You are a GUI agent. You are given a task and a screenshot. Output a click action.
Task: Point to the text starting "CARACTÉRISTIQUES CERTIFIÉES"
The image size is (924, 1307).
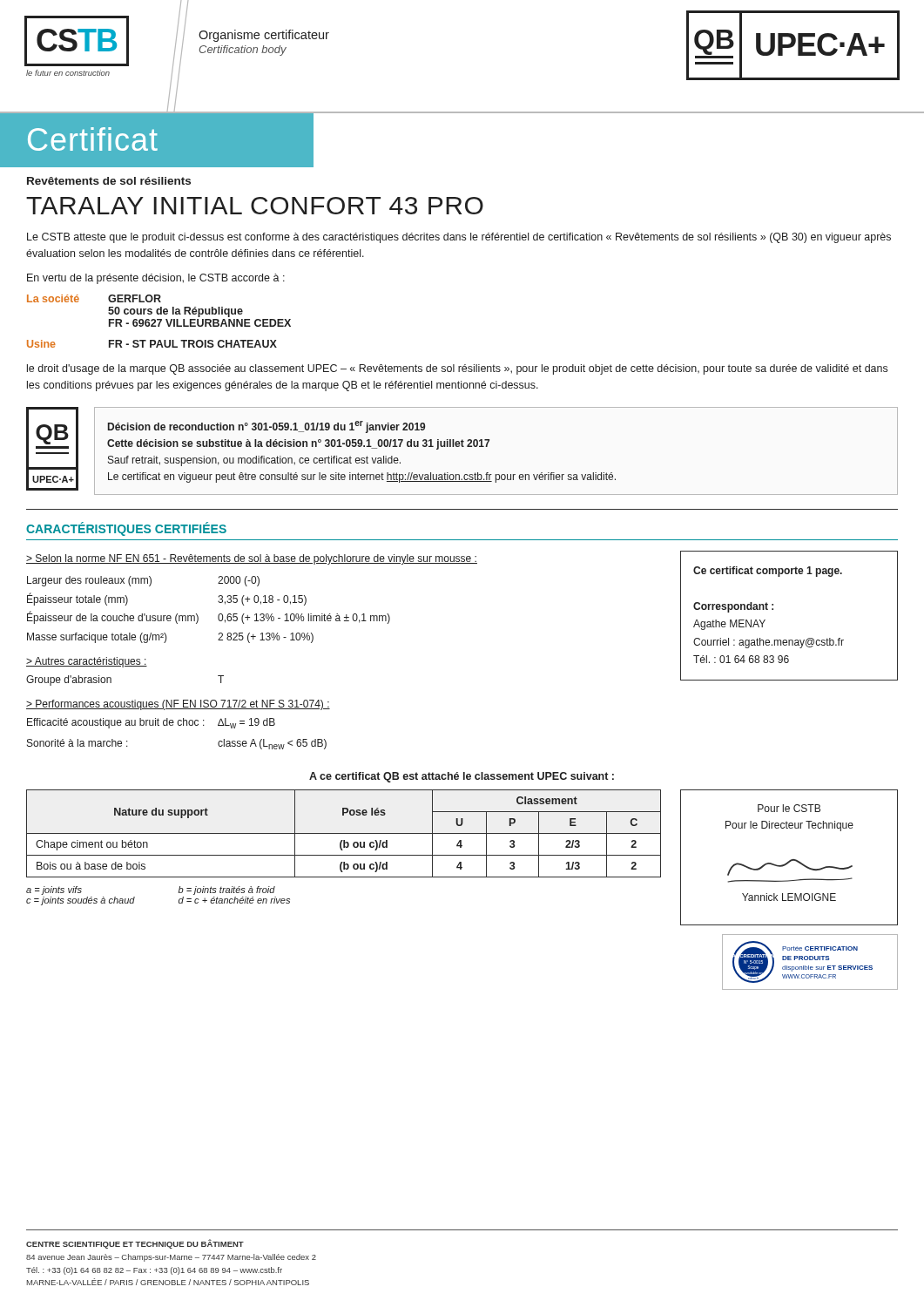[x=126, y=529]
